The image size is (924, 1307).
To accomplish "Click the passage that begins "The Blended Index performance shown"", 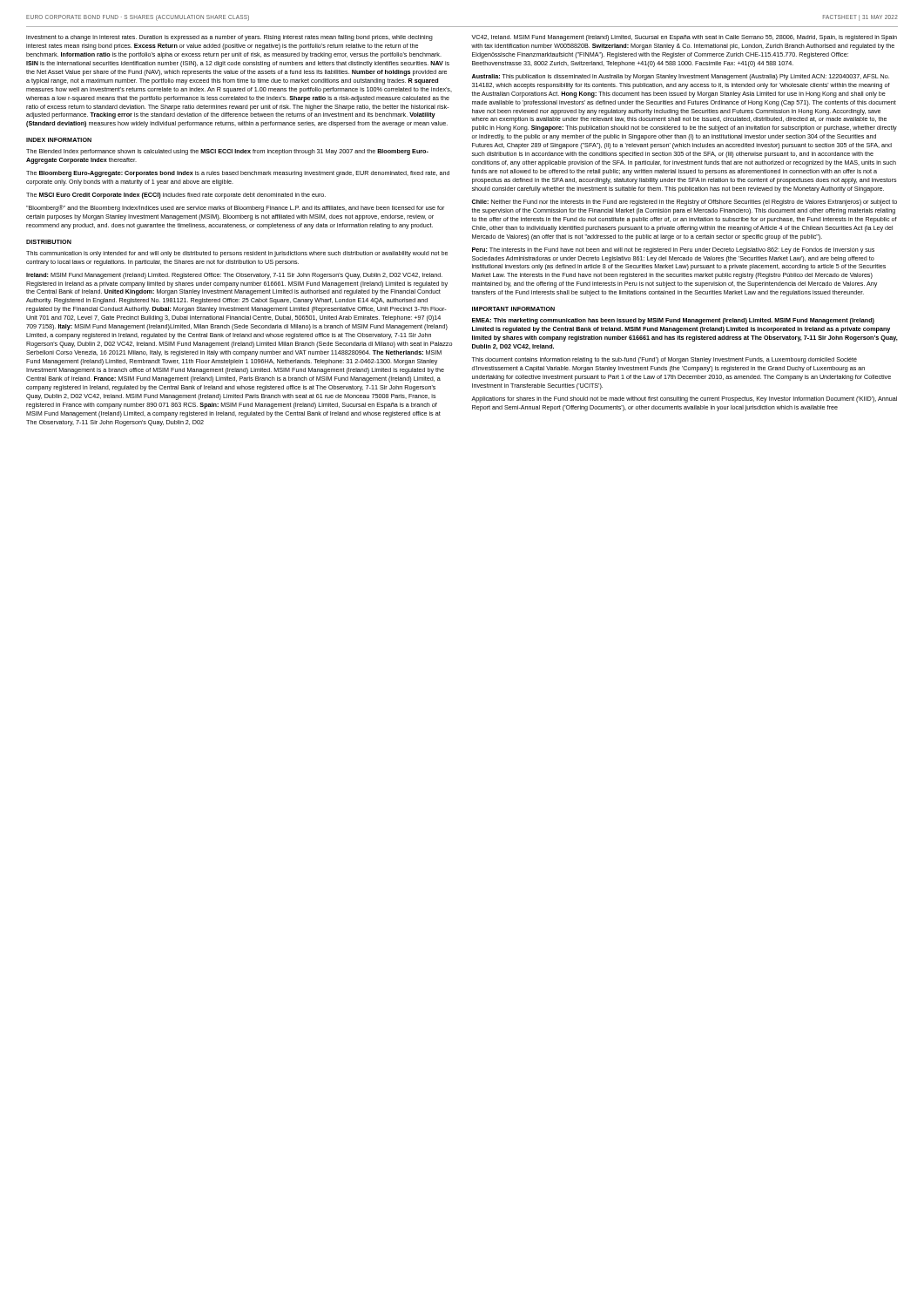I will (227, 156).
